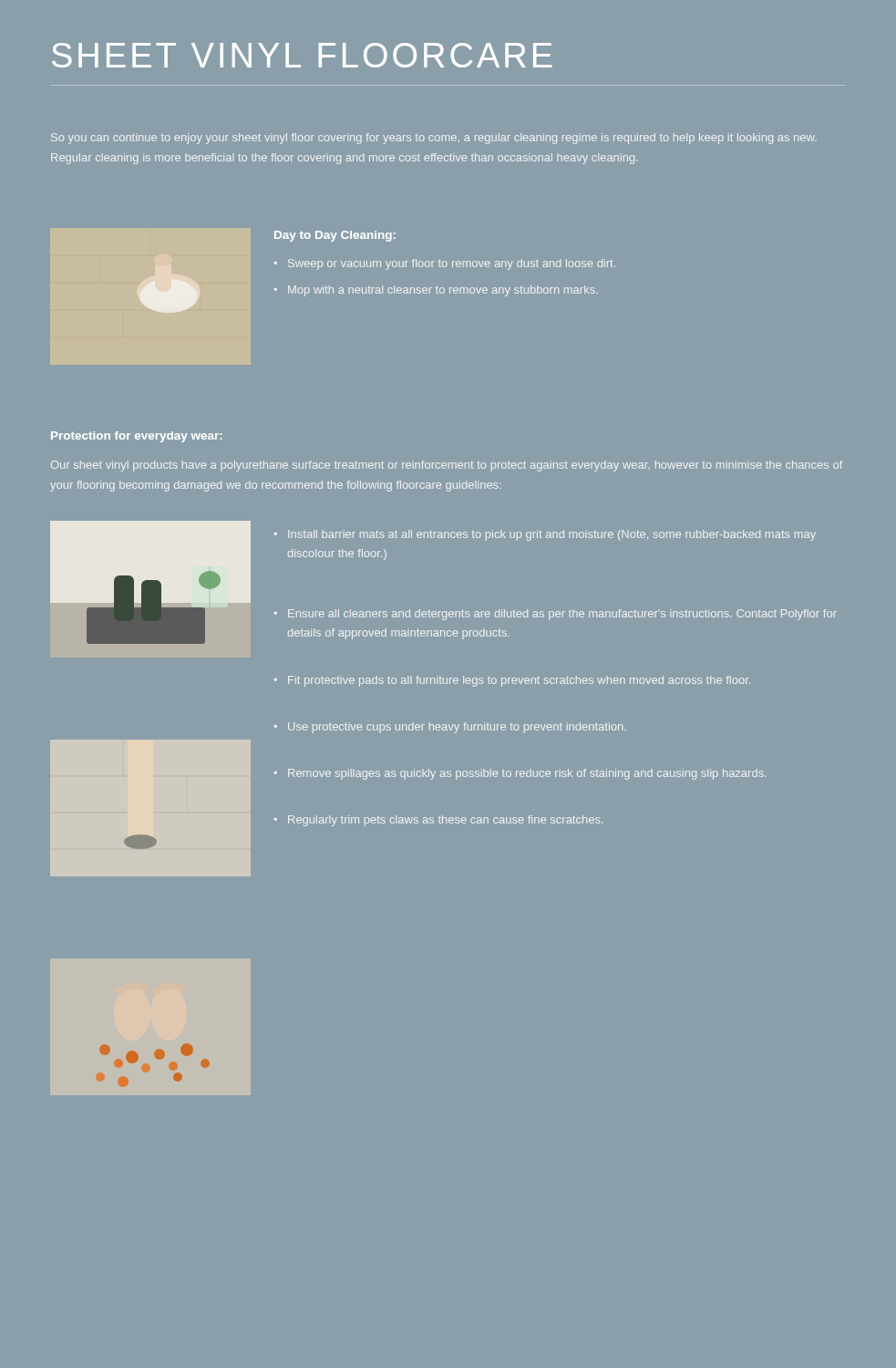This screenshot has height=1368, width=896.
Task: Locate the block of text that opens with "Install barrier mats at all entrances"
Action: pyautogui.click(x=552, y=544)
